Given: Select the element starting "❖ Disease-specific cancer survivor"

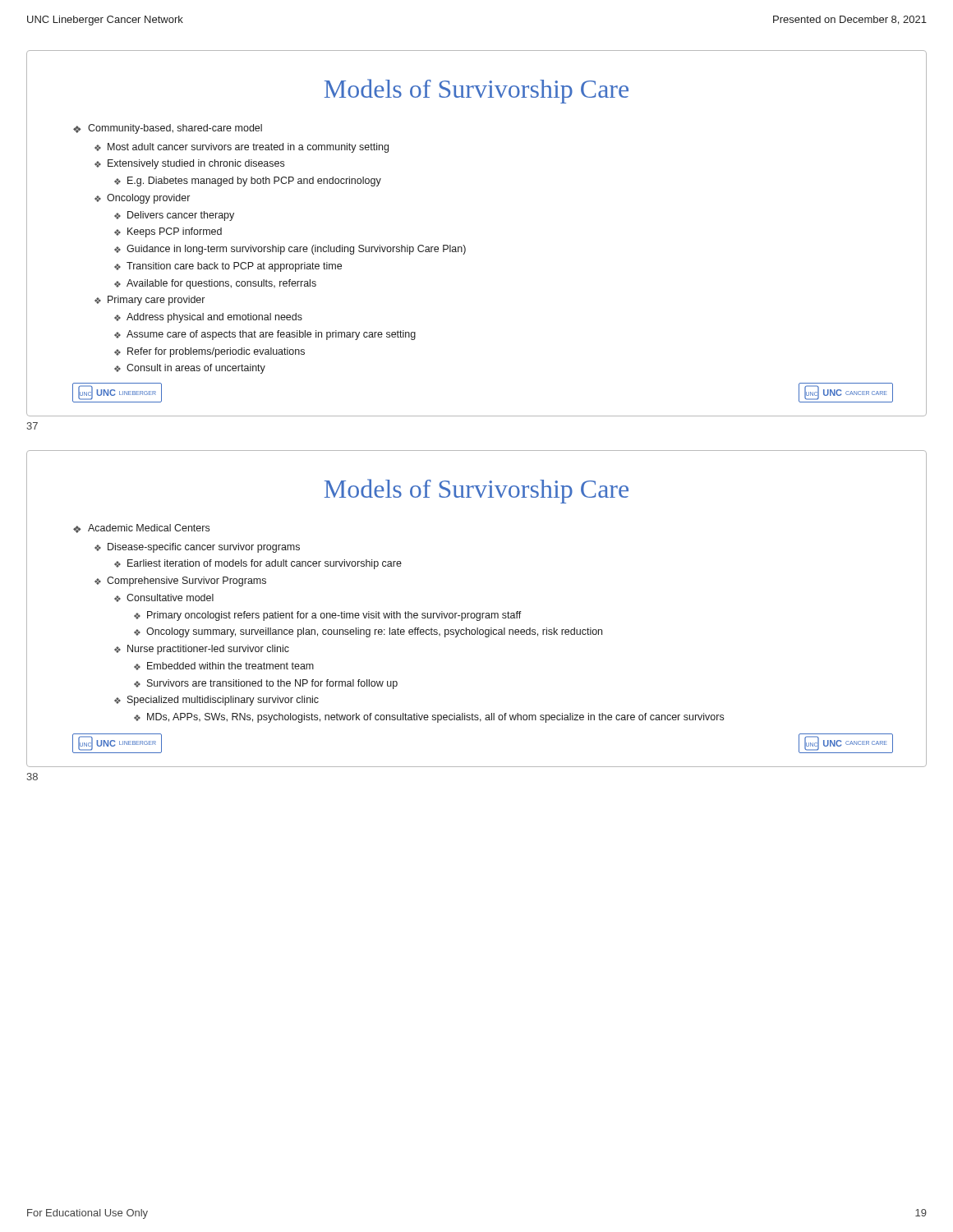Looking at the screenshot, I should 197,547.
